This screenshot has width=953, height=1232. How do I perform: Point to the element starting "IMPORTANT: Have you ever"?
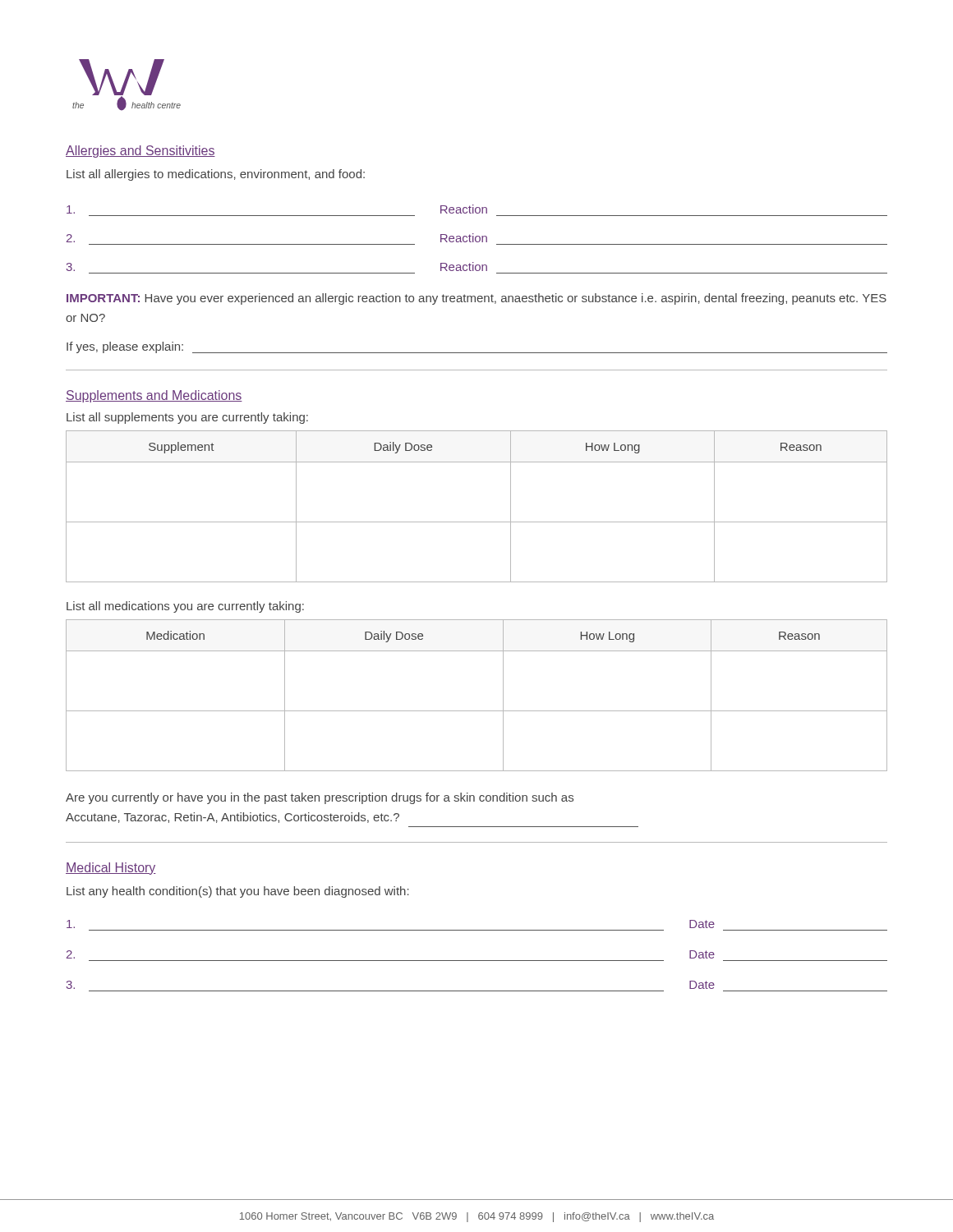click(x=476, y=307)
